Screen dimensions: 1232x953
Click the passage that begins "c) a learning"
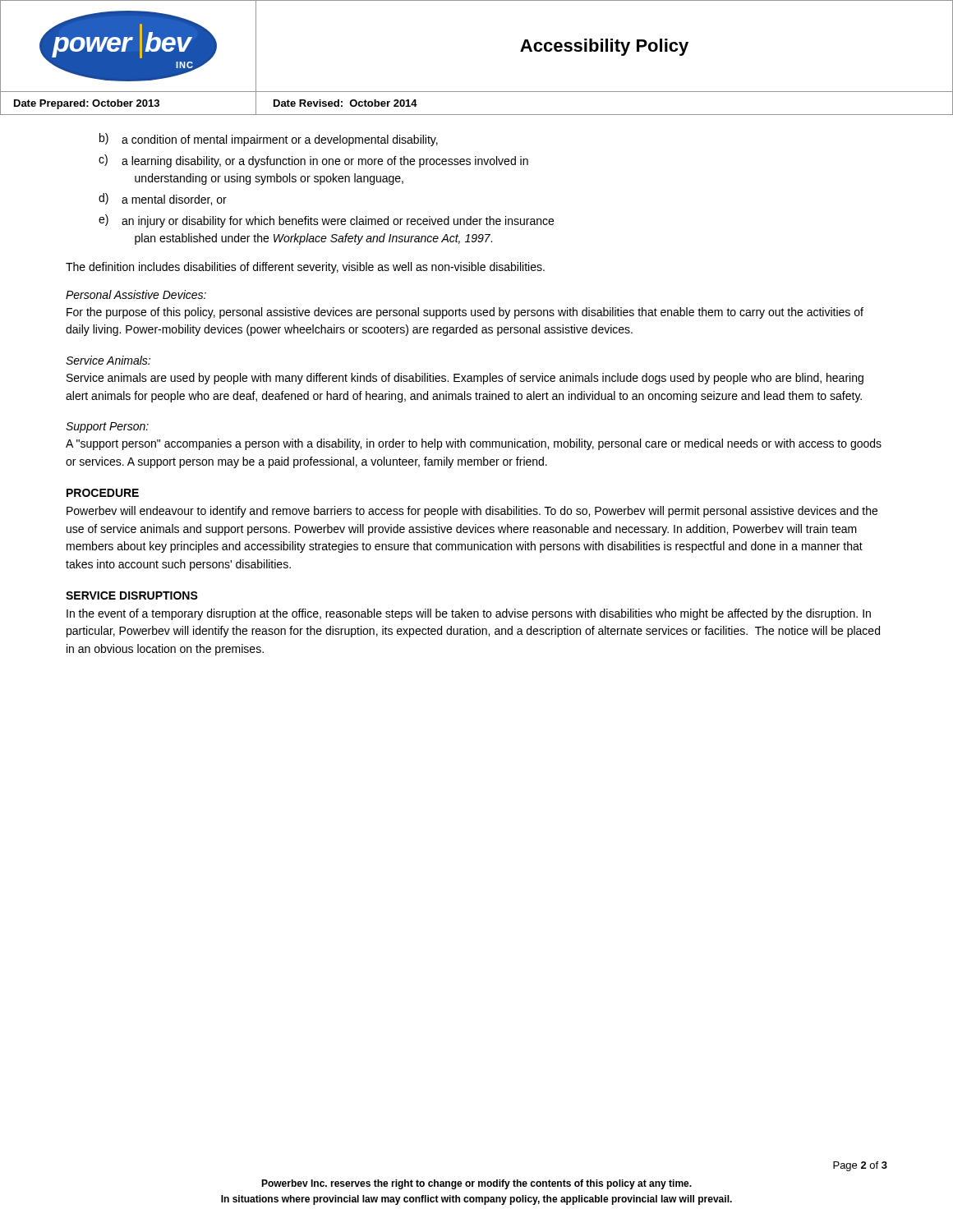[x=314, y=170]
